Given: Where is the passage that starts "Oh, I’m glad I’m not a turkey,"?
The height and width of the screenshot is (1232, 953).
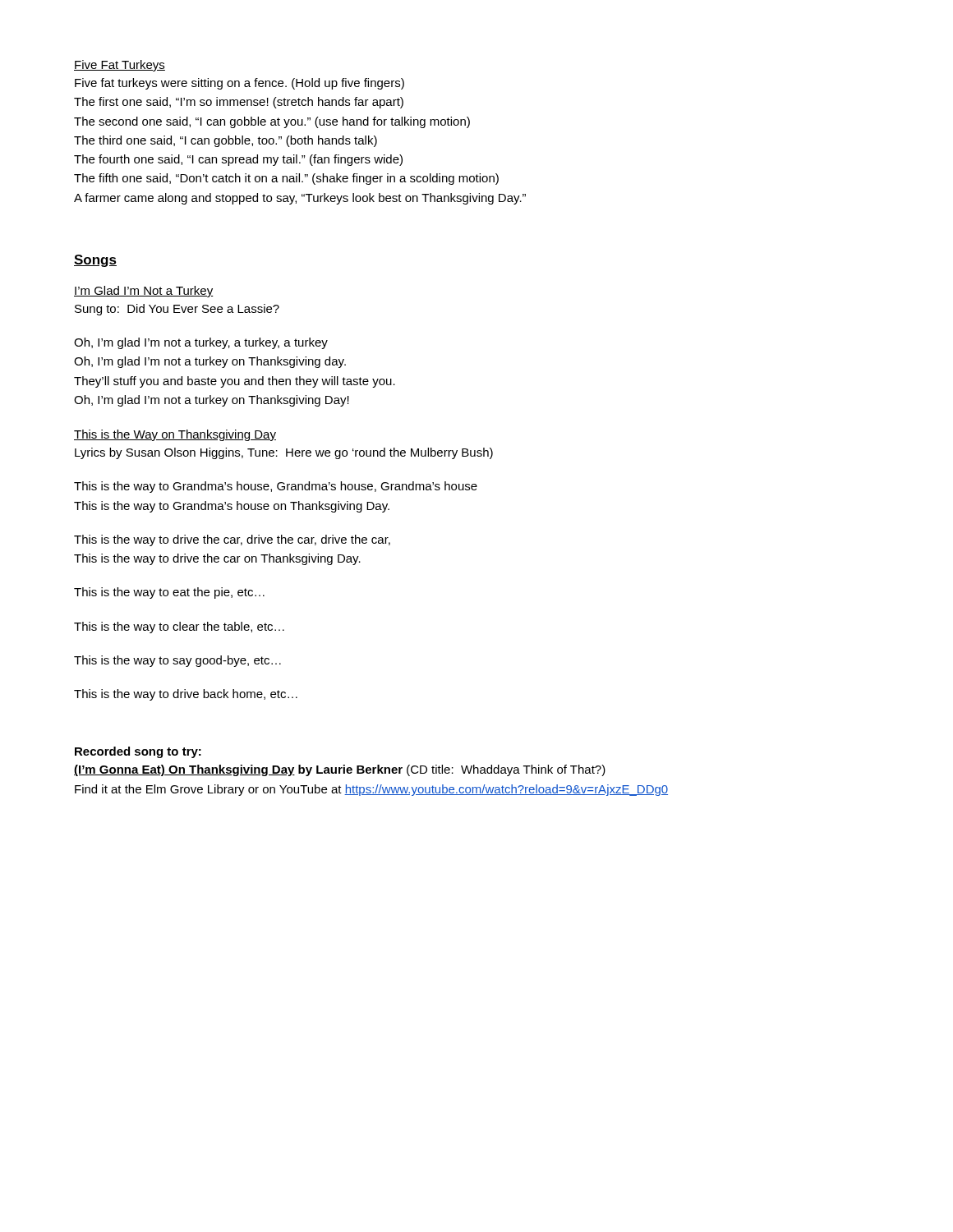Looking at the screenshot, I should tap(201, 343).
